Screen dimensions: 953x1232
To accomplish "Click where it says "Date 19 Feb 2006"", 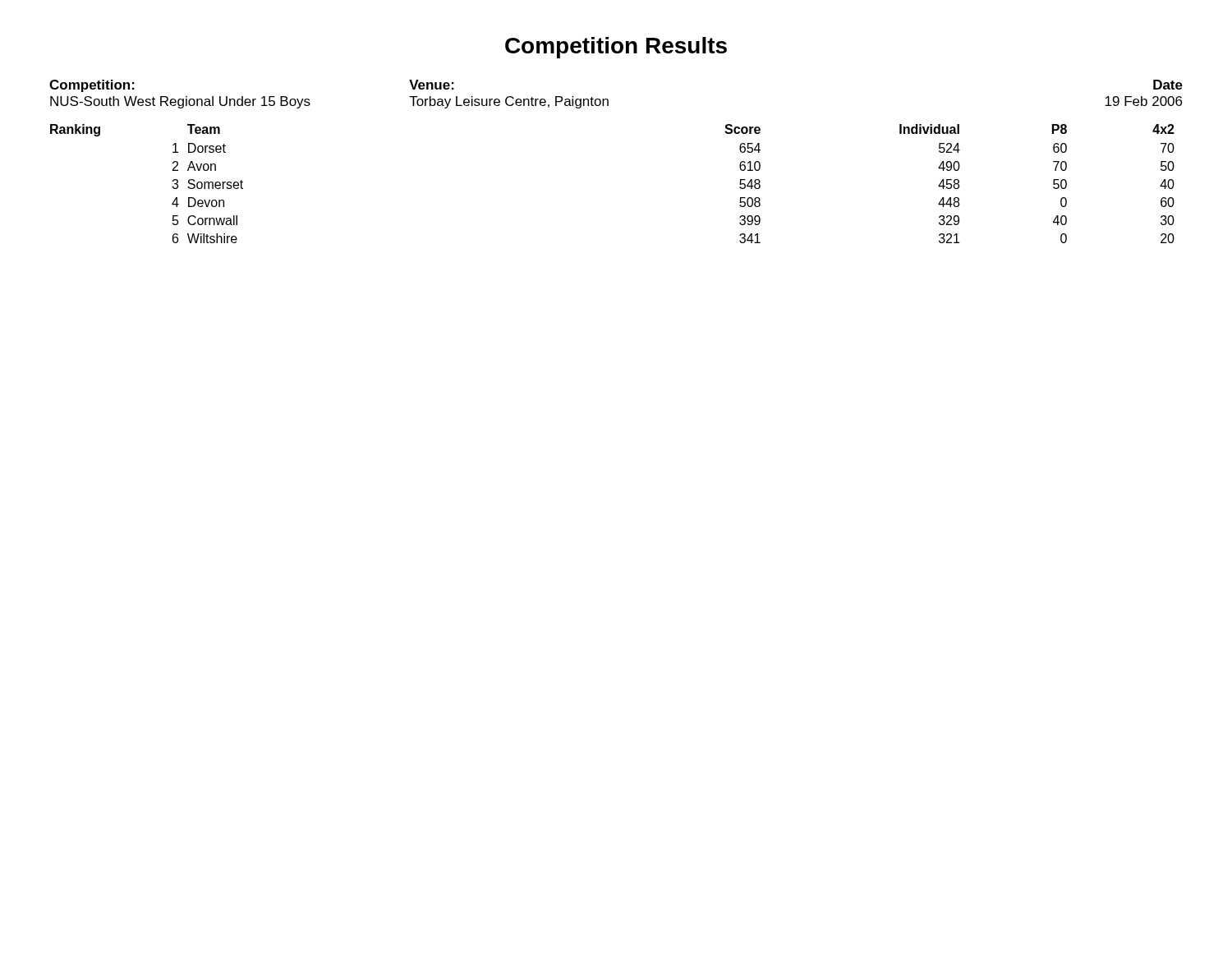I will (x=1144, y=93).
